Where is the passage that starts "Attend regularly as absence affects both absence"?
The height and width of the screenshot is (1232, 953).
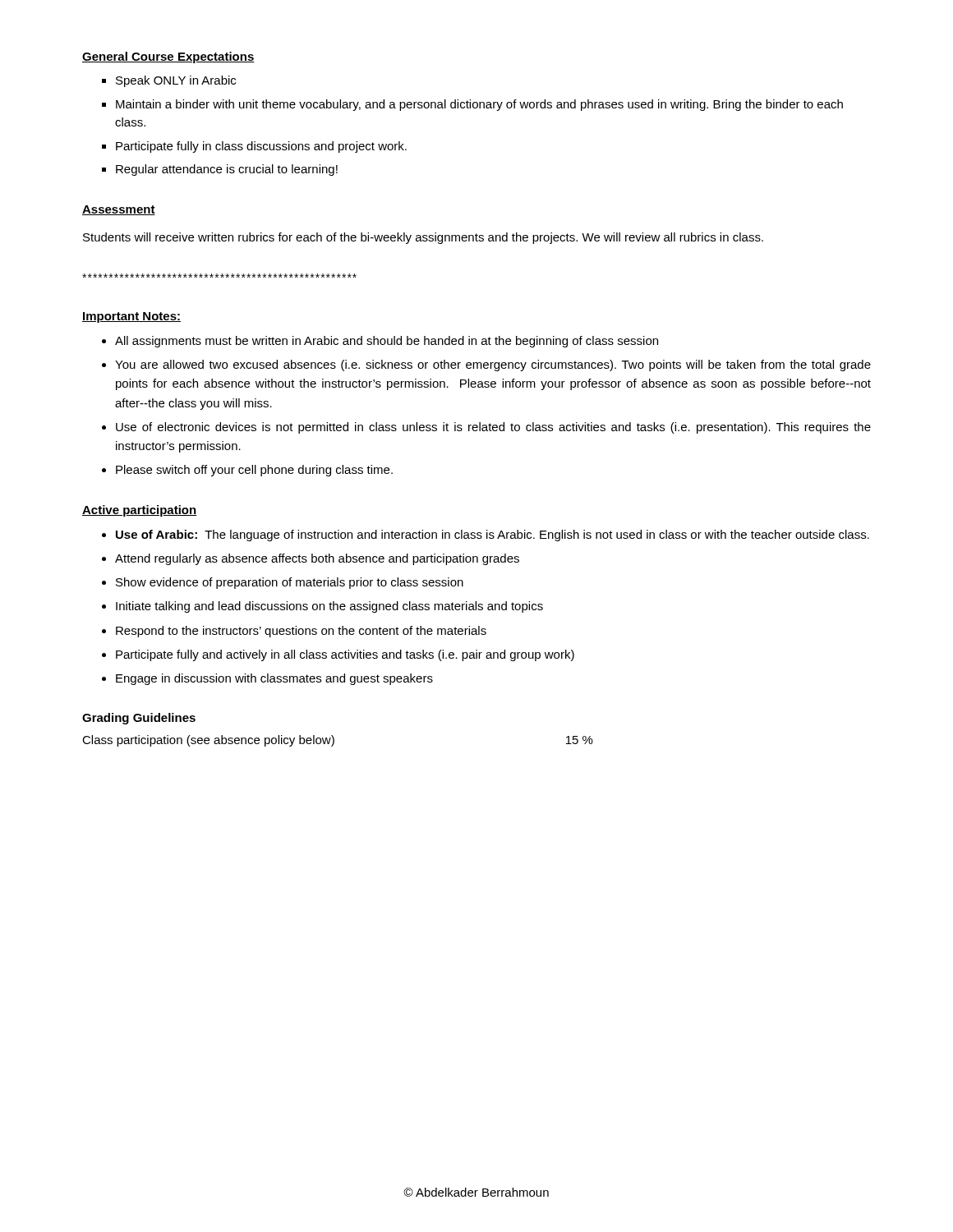[x=493, y=558]
